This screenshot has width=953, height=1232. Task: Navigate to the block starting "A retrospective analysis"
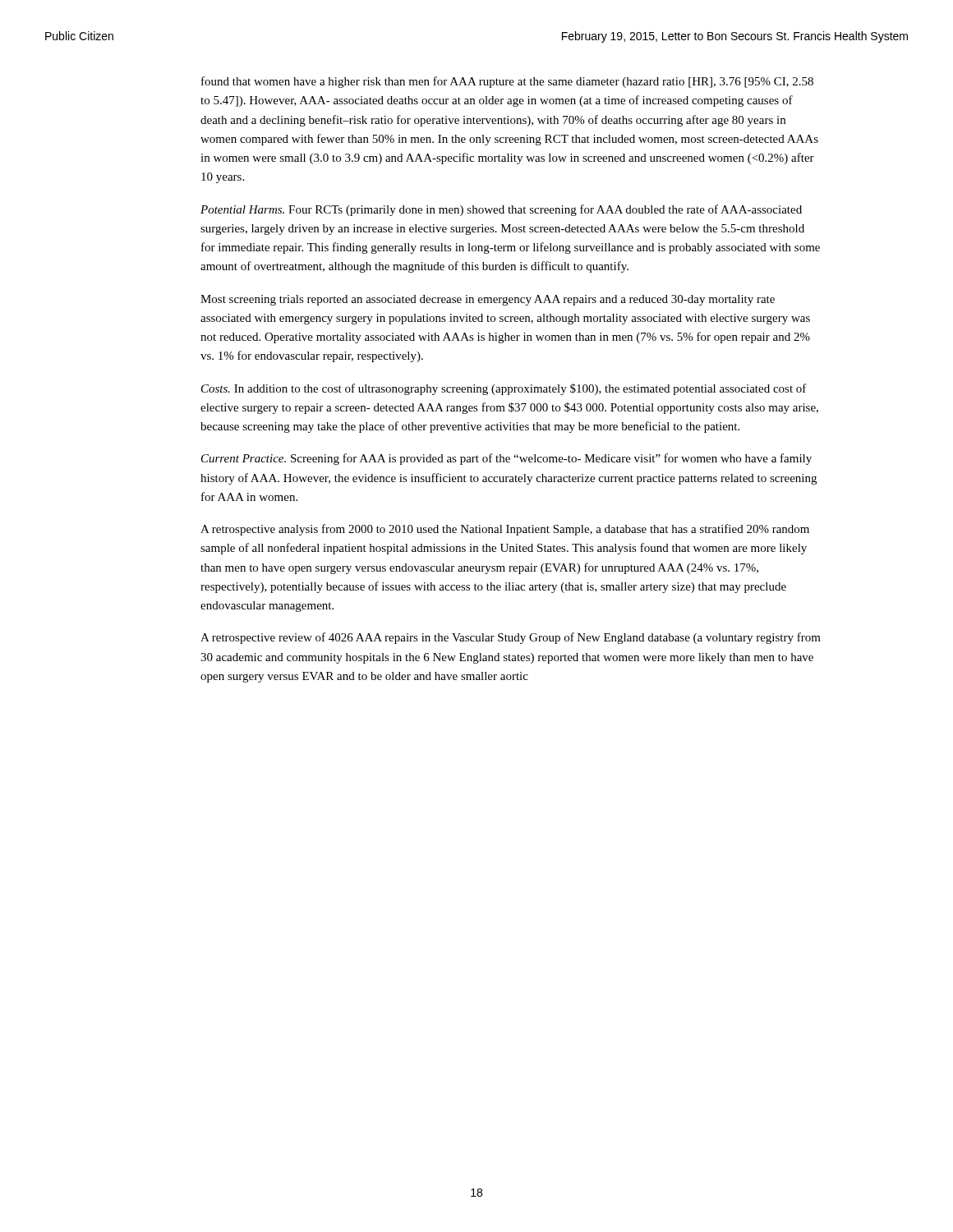511,568
